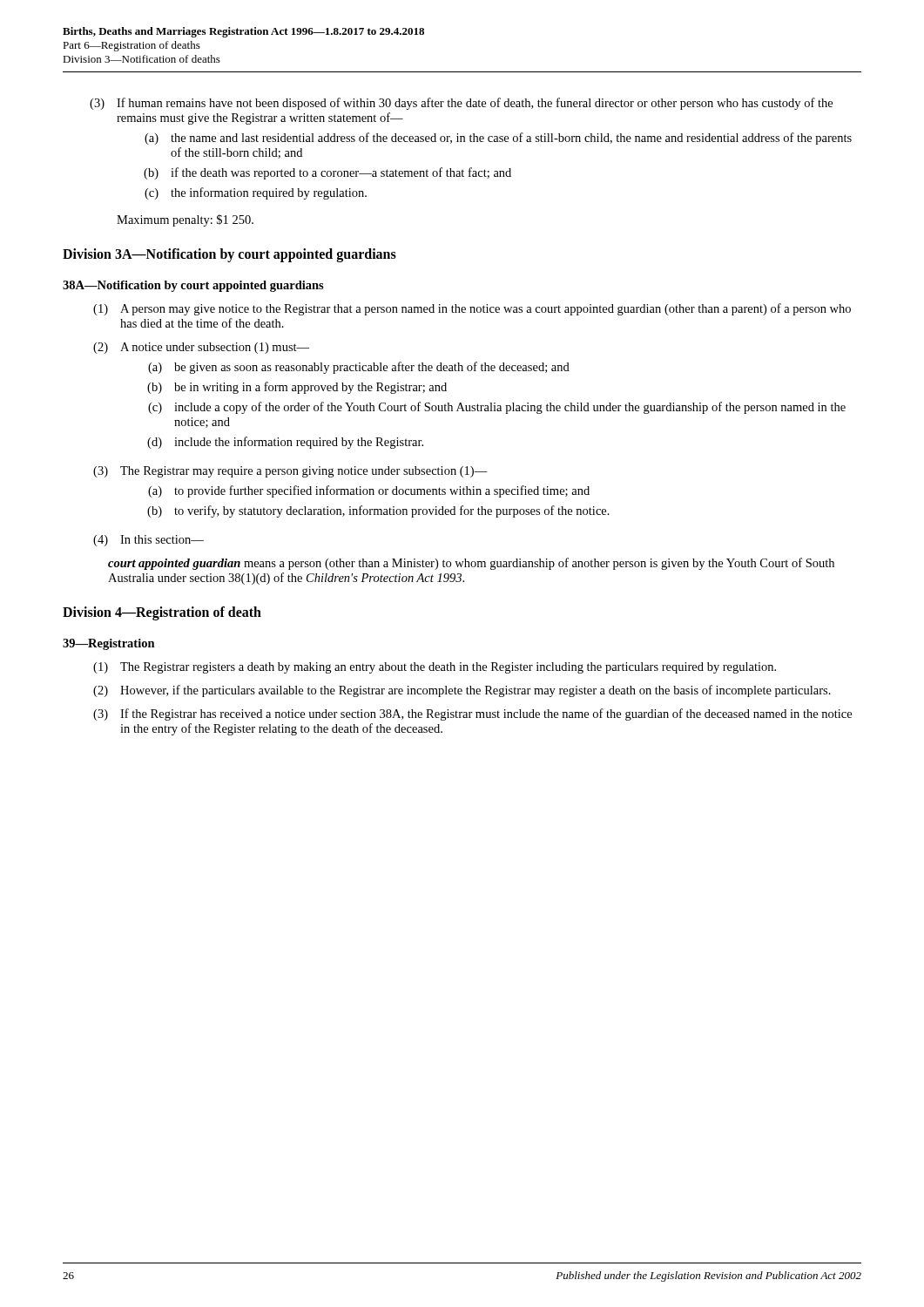
Task: Click on the passage starting "(3) If human remains have not been"
Action: (462, 151)
